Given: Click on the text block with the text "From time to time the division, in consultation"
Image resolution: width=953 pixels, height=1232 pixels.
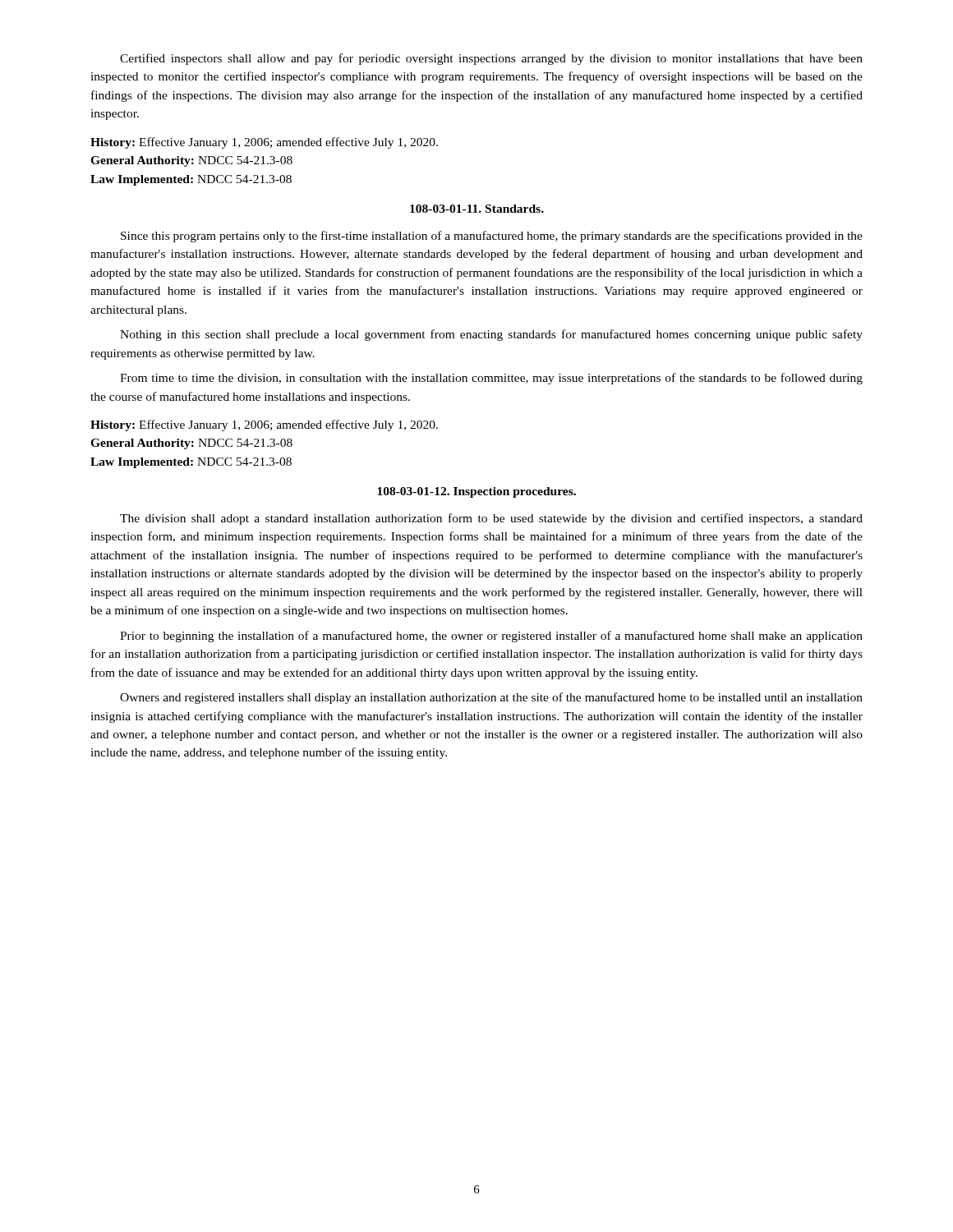Looking at the screenshot, I should 476,387.
